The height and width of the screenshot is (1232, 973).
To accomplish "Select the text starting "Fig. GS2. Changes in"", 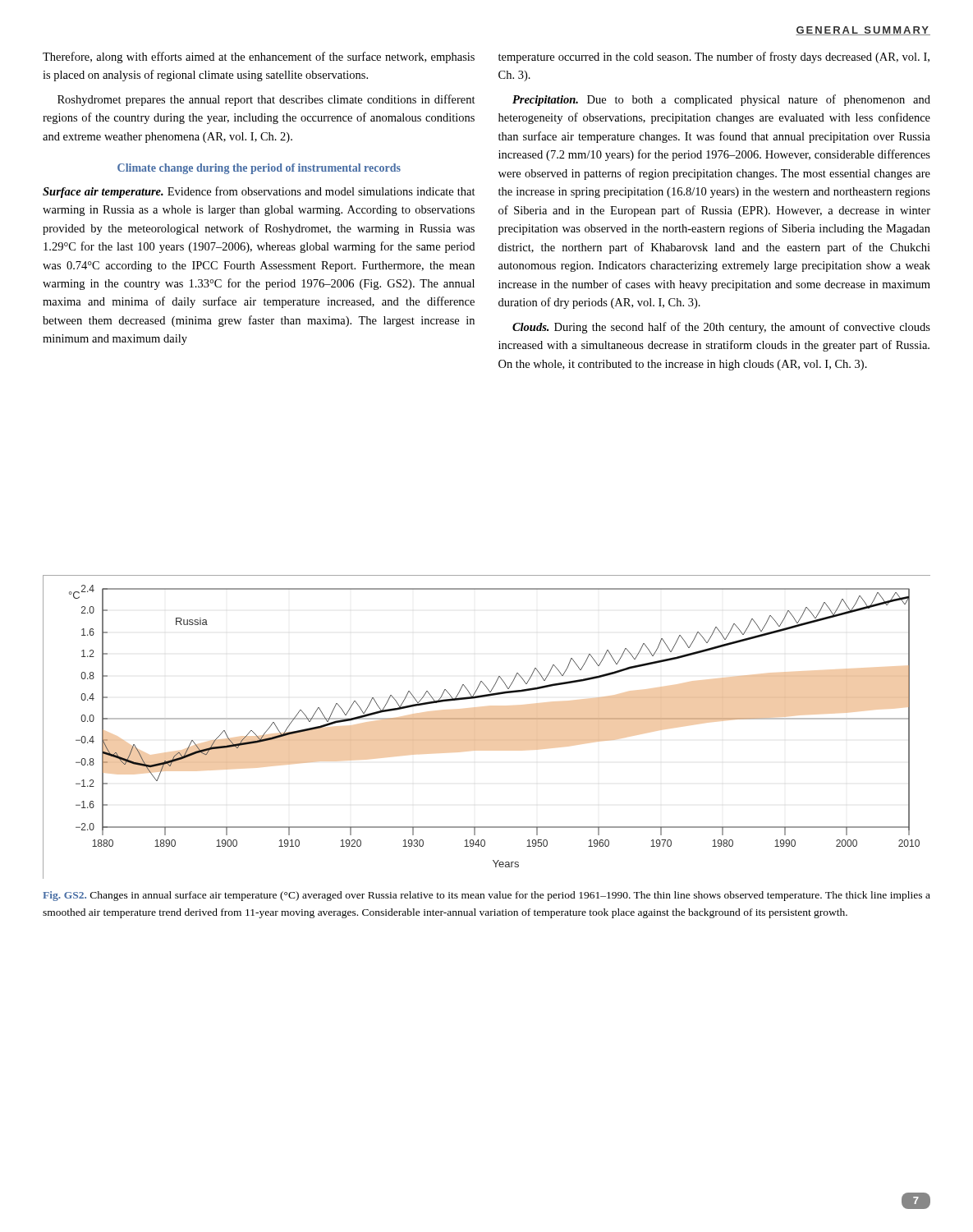I will pyautogui.click(x=486, y=903).
